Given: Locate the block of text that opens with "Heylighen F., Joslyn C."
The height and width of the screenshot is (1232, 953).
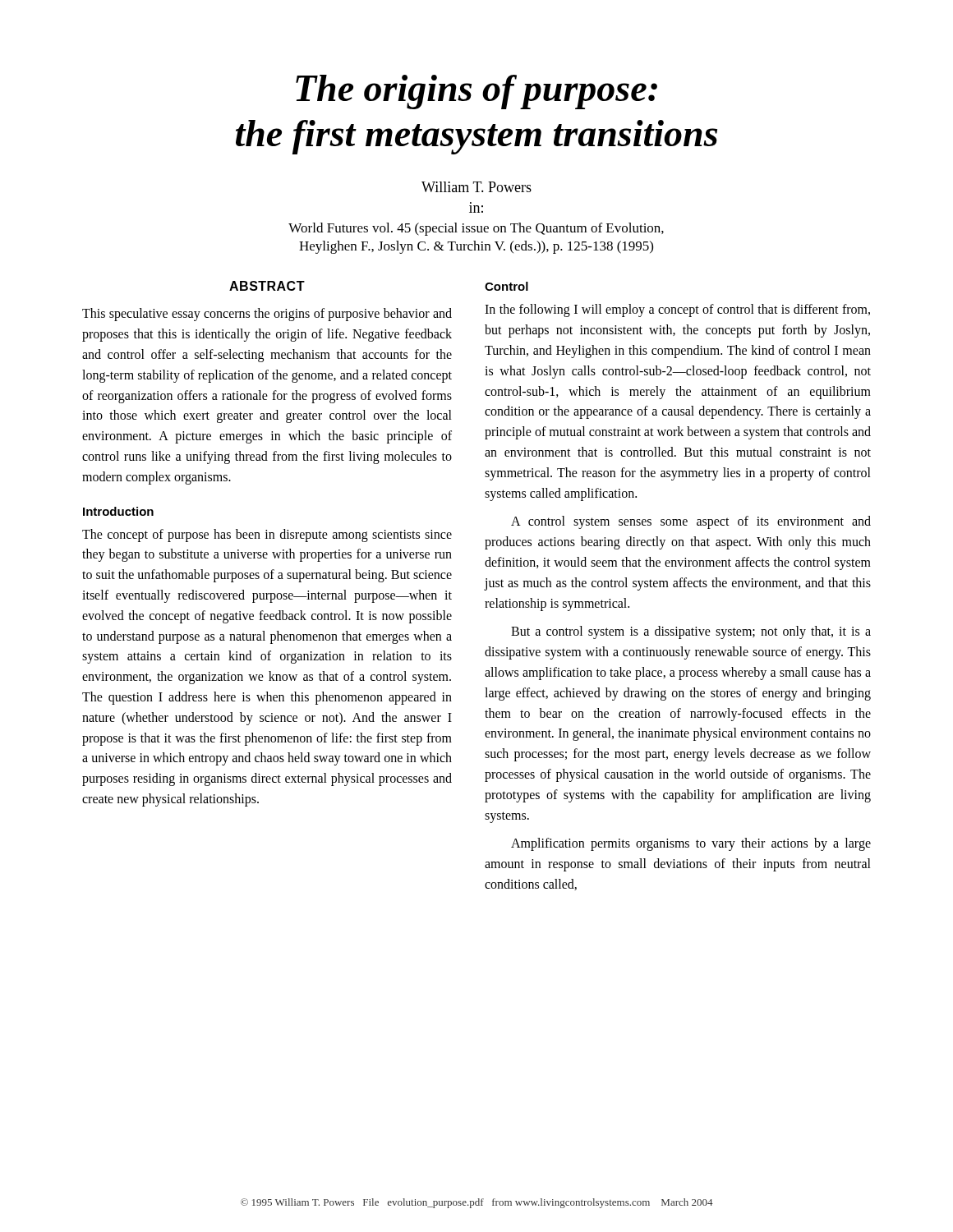Looking at the screenshot, I should 476,246.
